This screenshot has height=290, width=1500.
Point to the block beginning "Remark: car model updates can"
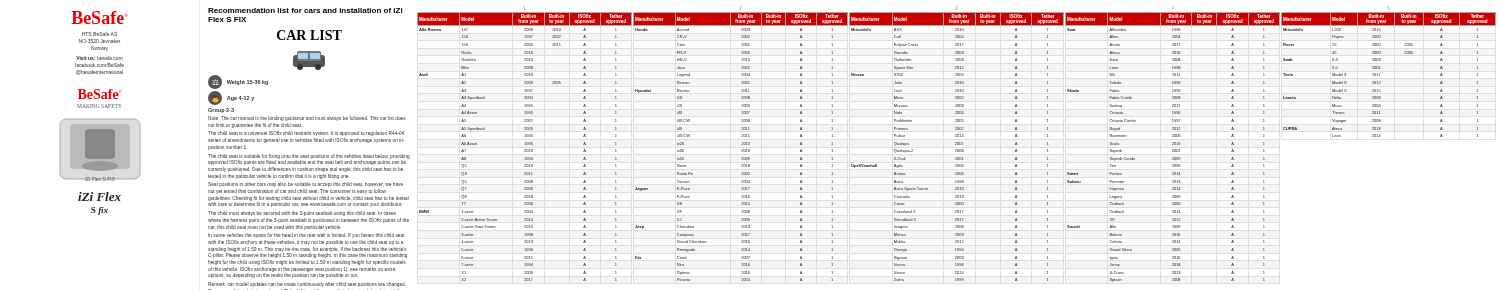[x=307, y=286]
